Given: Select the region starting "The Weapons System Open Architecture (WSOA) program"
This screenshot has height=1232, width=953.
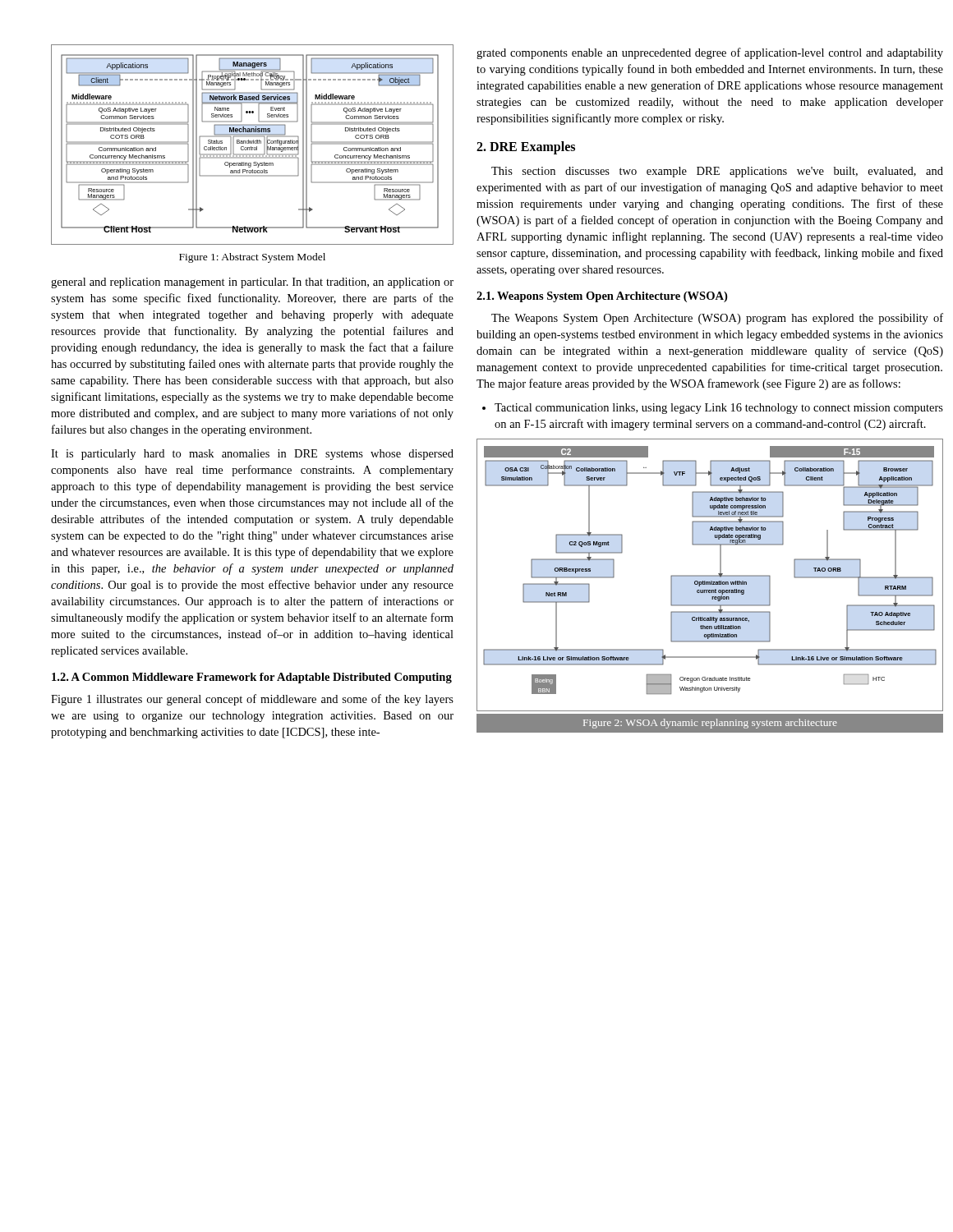Looking at the screenshot, I should (710, 351).
